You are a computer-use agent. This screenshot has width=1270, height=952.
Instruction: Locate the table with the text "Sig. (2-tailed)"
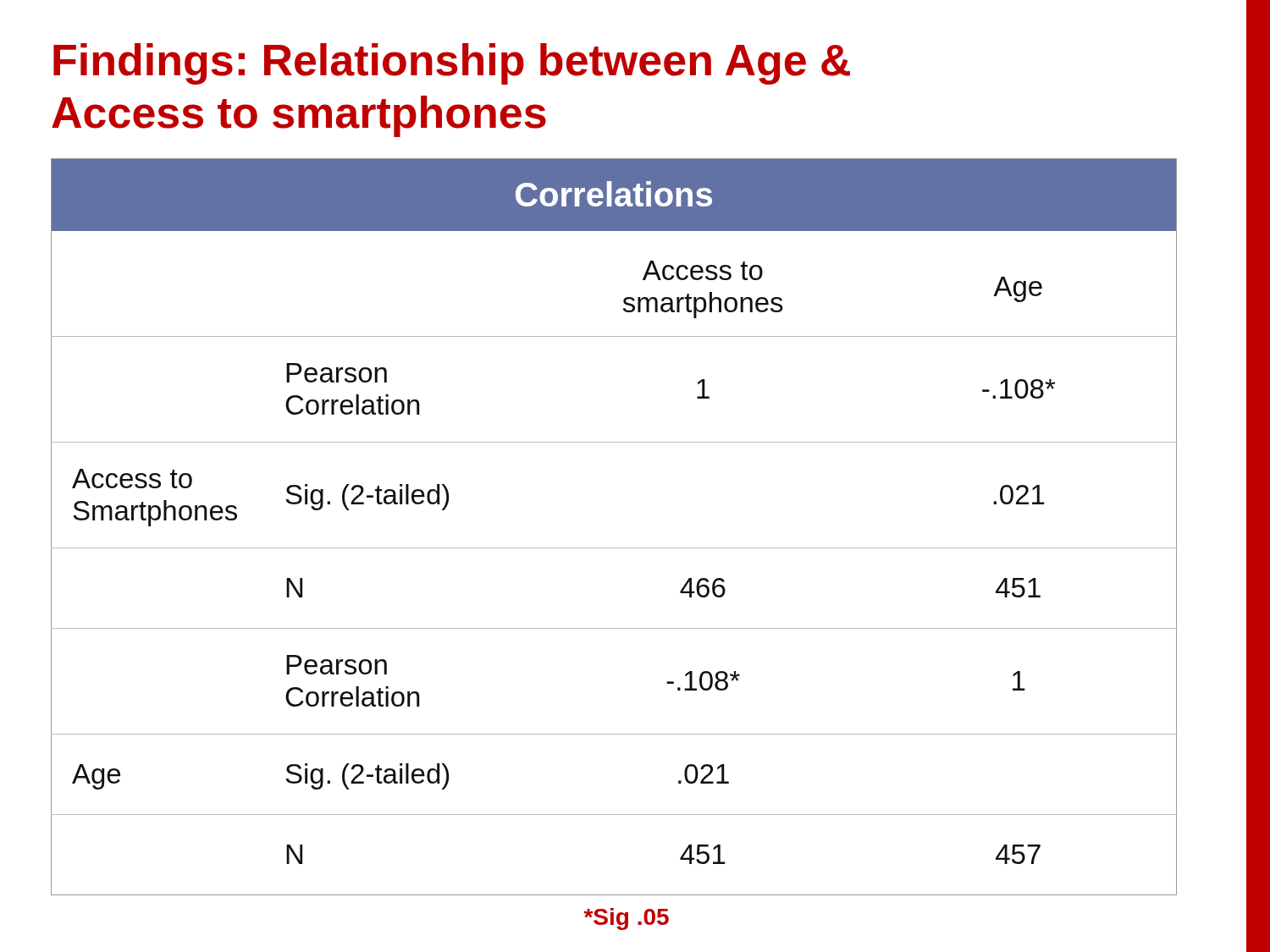(627, 527)
